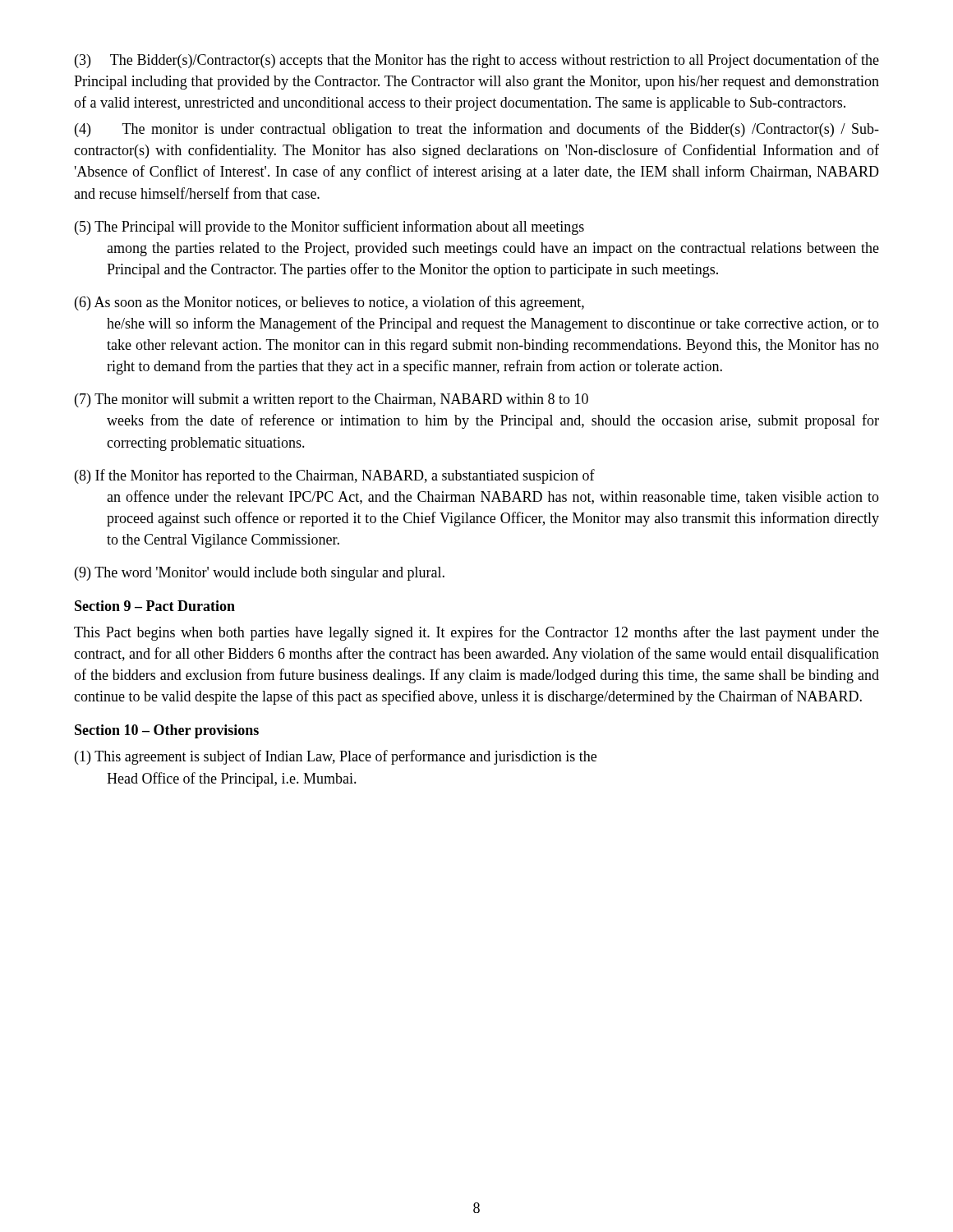953x1232 pixels.
Task: Locate the block starting "(4) The monitor is under contractual obligation"
Action: tap(476, 161)
